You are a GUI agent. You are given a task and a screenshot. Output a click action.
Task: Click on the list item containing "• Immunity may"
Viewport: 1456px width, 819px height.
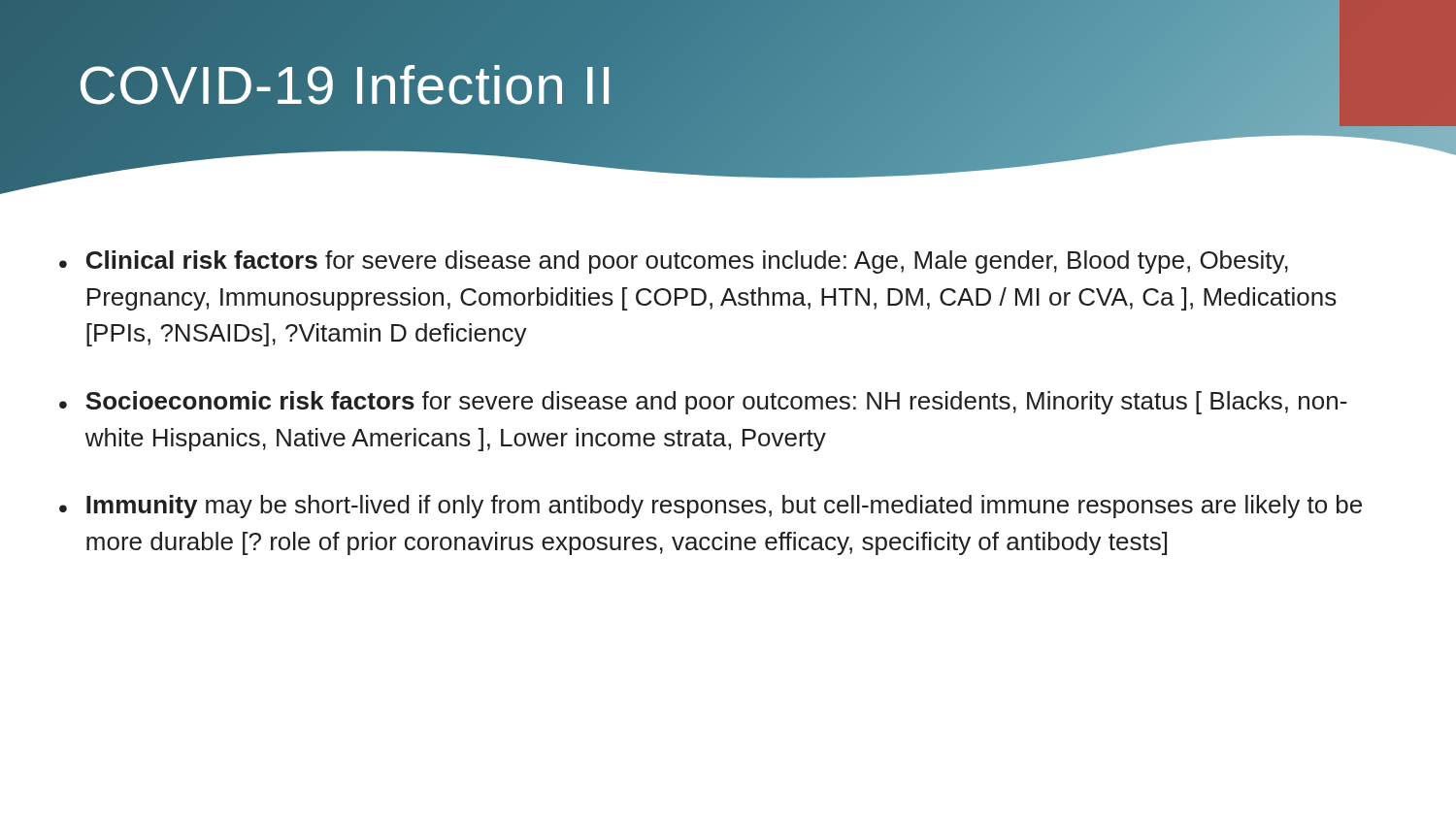pyautogui.click(x=728, y=524)
